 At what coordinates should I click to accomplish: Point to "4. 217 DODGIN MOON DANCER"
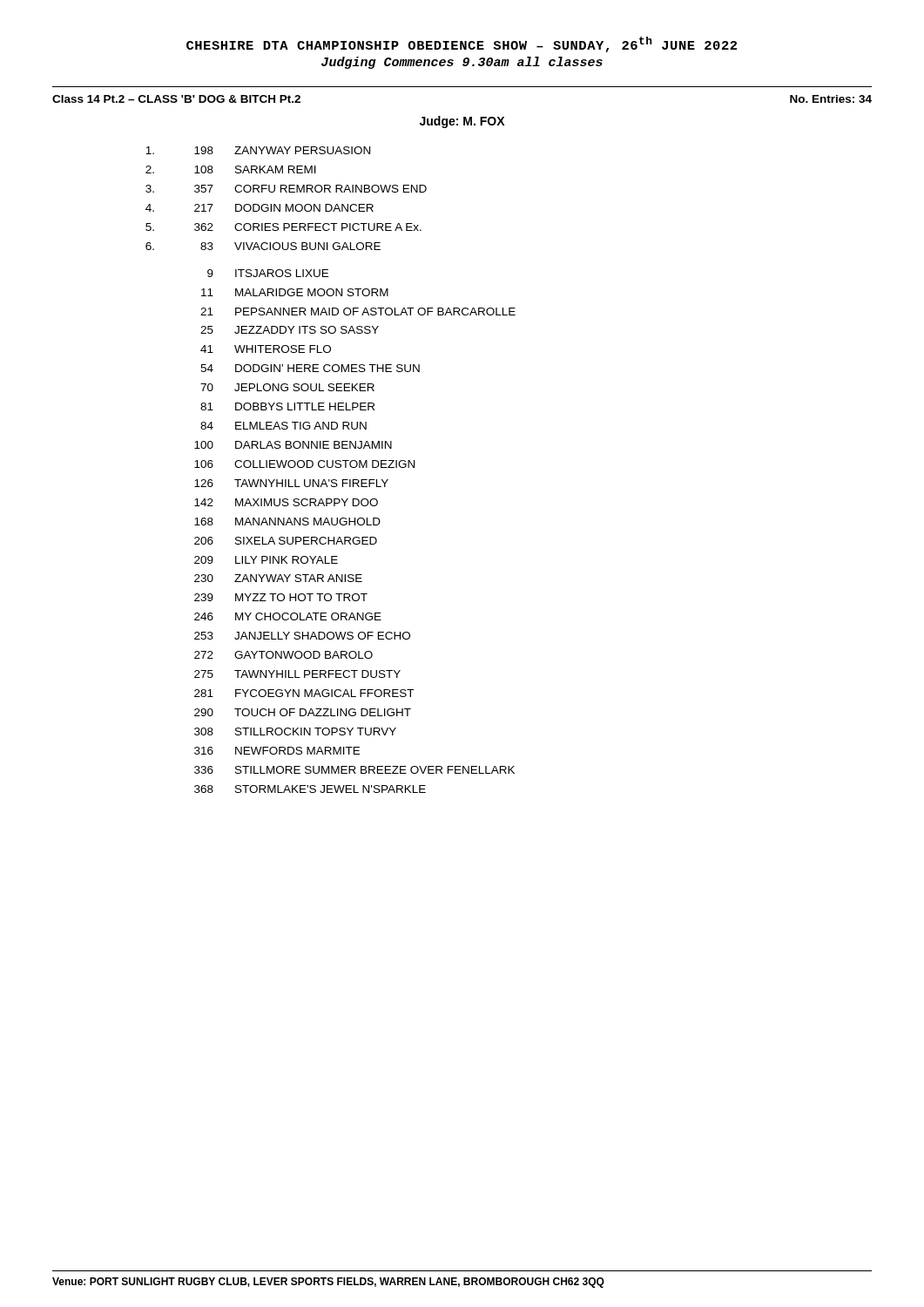click(x=260, y=208)
